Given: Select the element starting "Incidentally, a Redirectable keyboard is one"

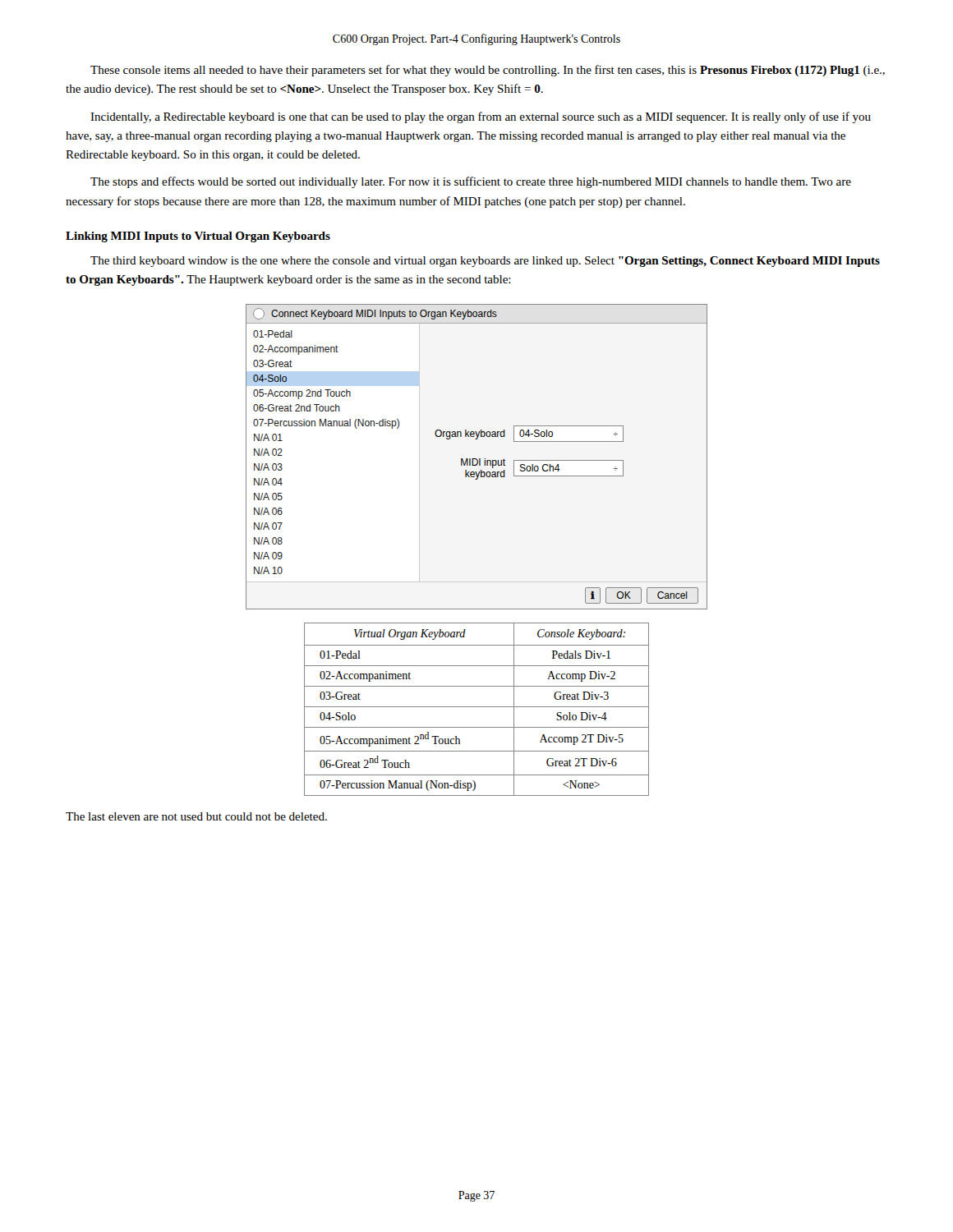Looking at the screenshot, I should (468, 135).
